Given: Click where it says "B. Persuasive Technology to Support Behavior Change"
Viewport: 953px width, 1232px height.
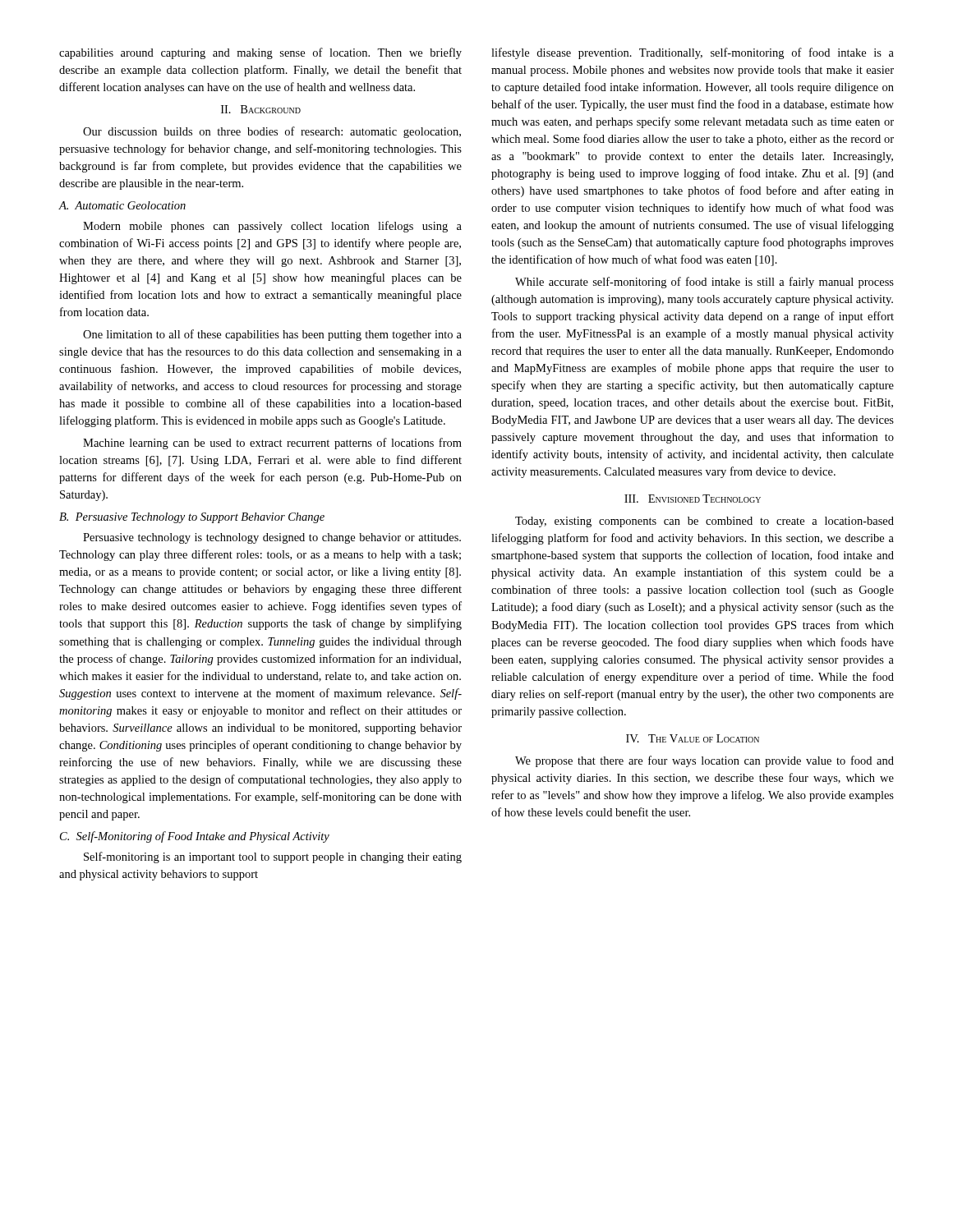Looking at the screenshot, I should [x=260, y=517].
